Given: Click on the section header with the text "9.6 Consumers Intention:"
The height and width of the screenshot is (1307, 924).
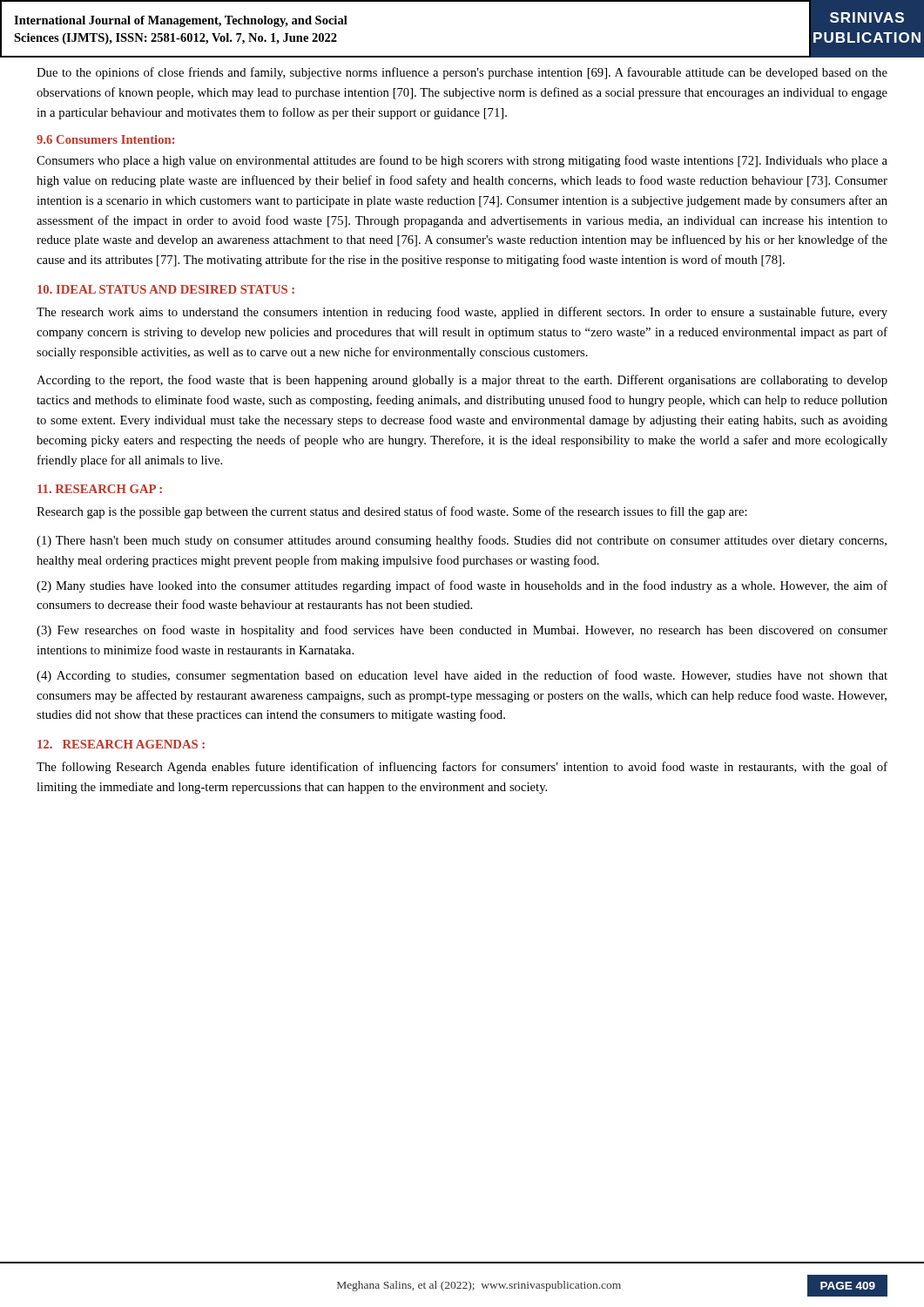Looking at the screenshot, I should click(106, 140).
